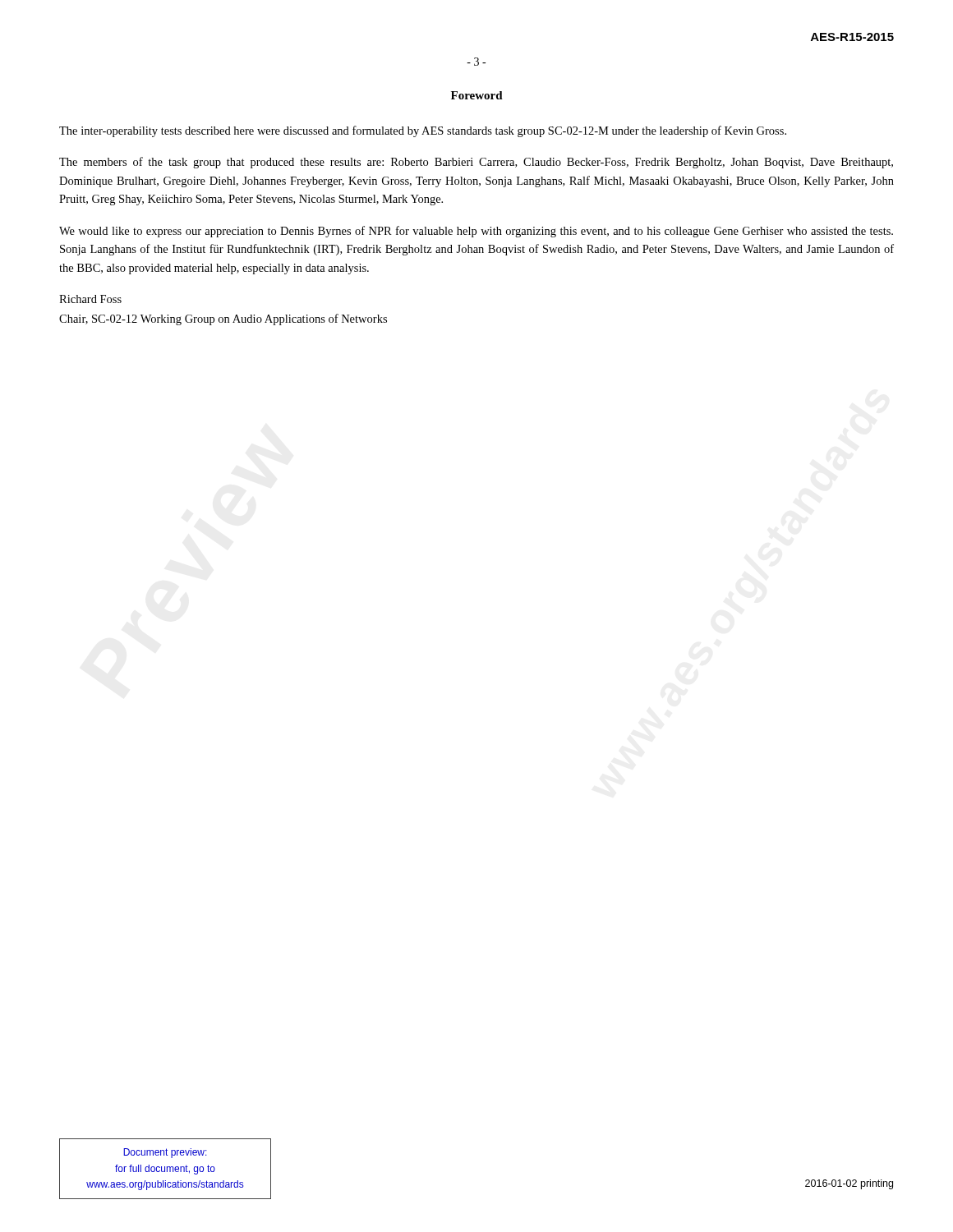953x1232 pixels.
Task: Point to the element starting "The members of the task group that"
Action: coord(476,181)
